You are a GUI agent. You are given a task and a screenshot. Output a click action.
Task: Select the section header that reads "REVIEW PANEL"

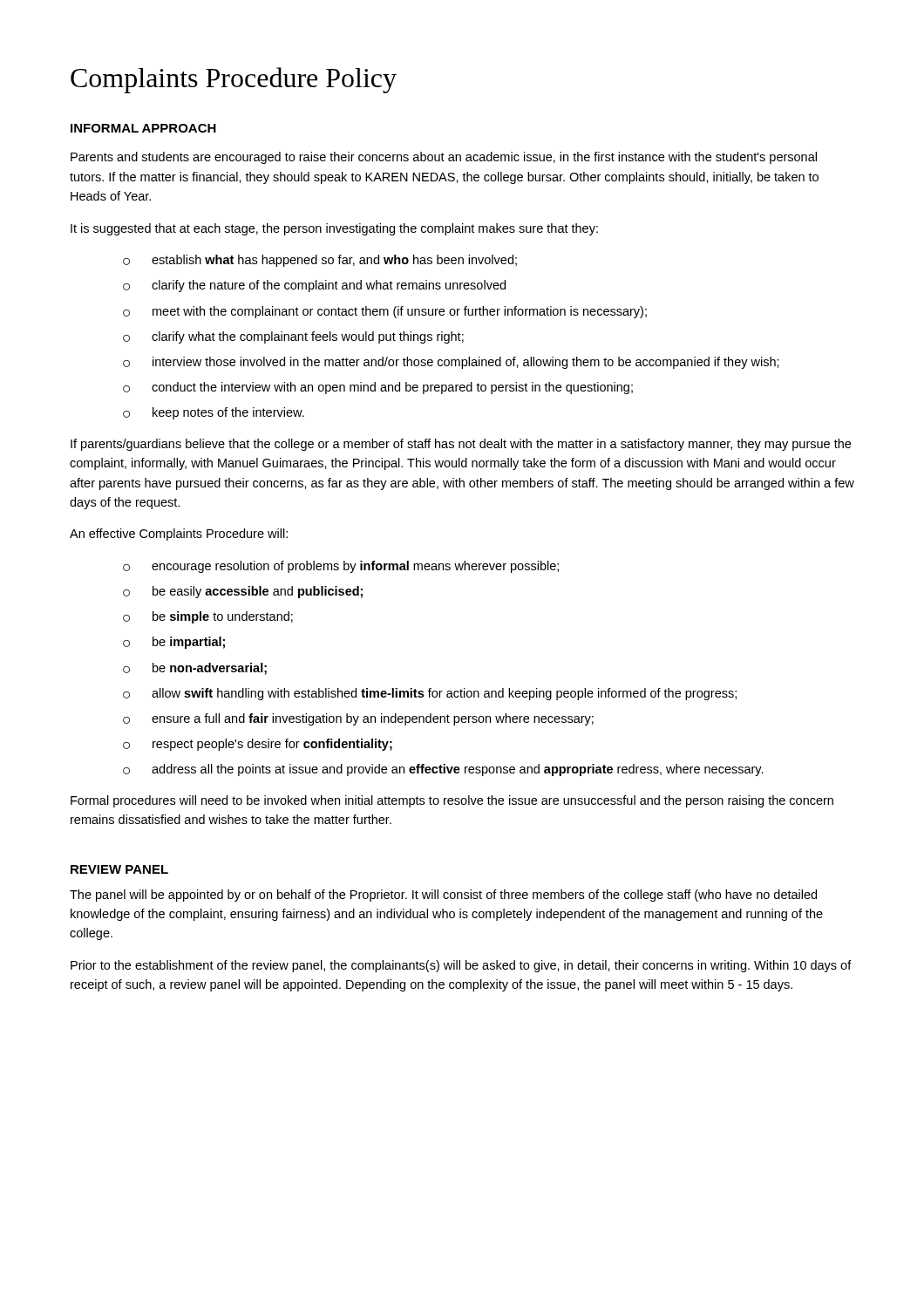click(x=119, y=869)
